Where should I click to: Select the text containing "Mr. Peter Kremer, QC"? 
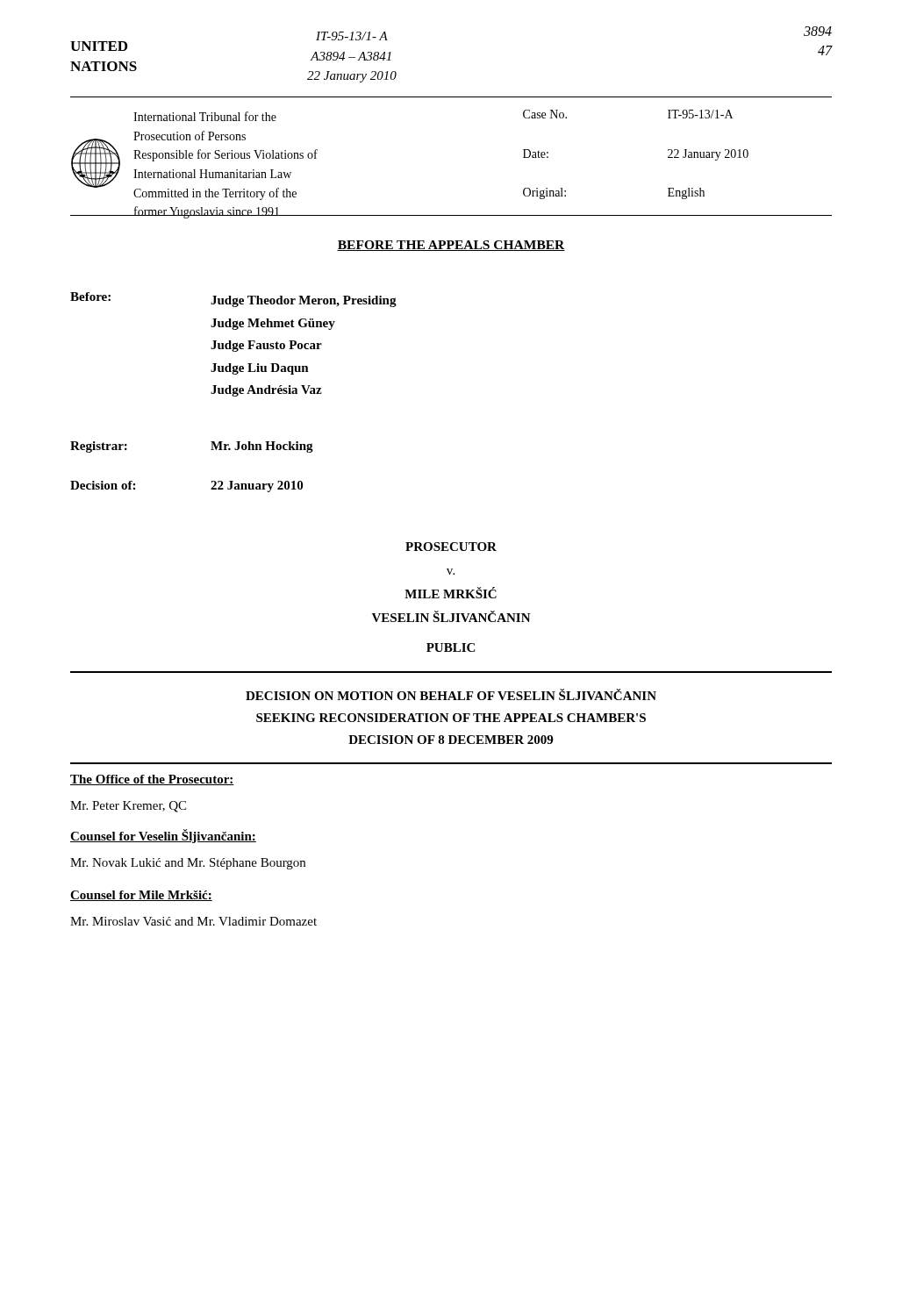coord(129,805)
